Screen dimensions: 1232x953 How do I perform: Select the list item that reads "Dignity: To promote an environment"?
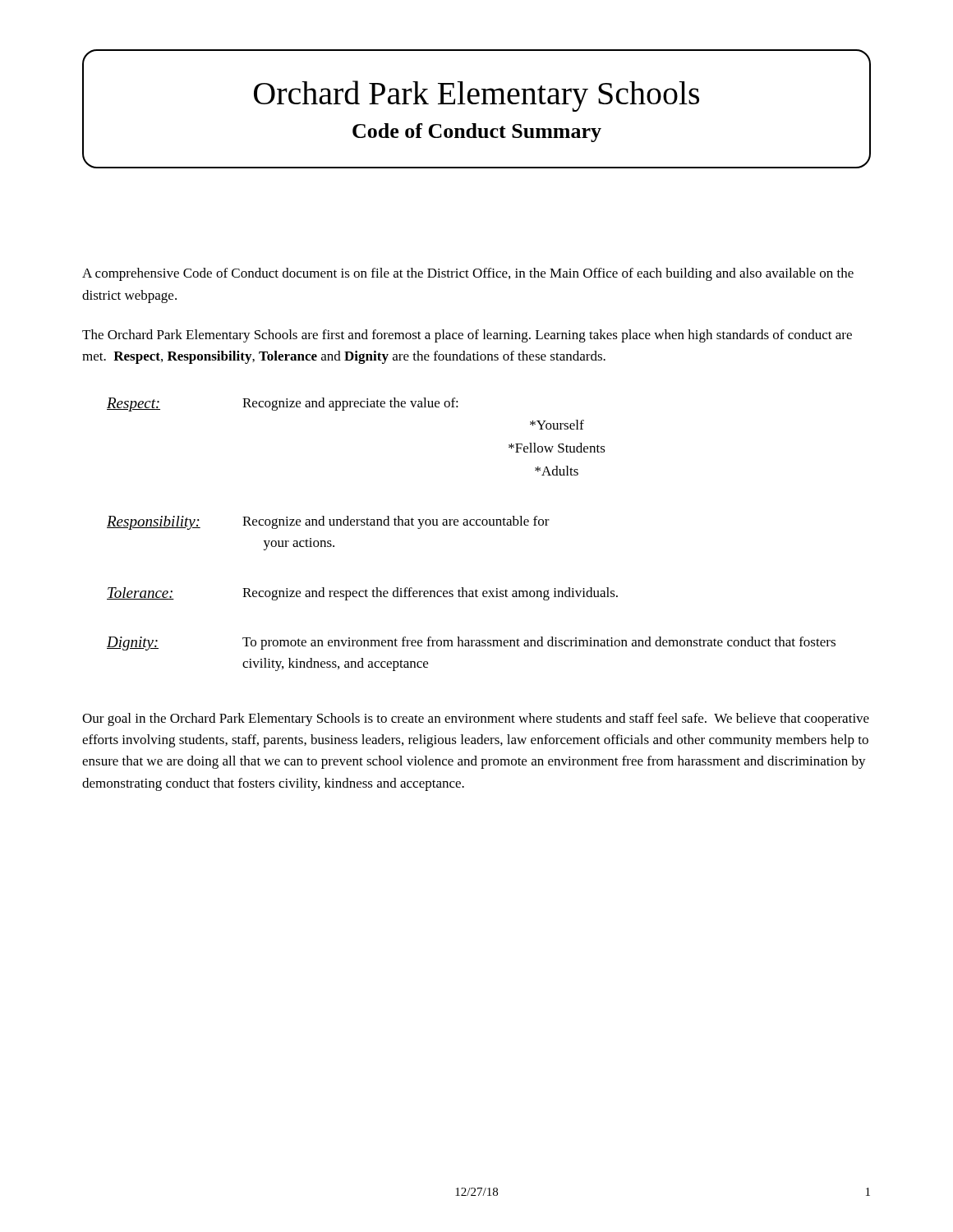(476, 653)
